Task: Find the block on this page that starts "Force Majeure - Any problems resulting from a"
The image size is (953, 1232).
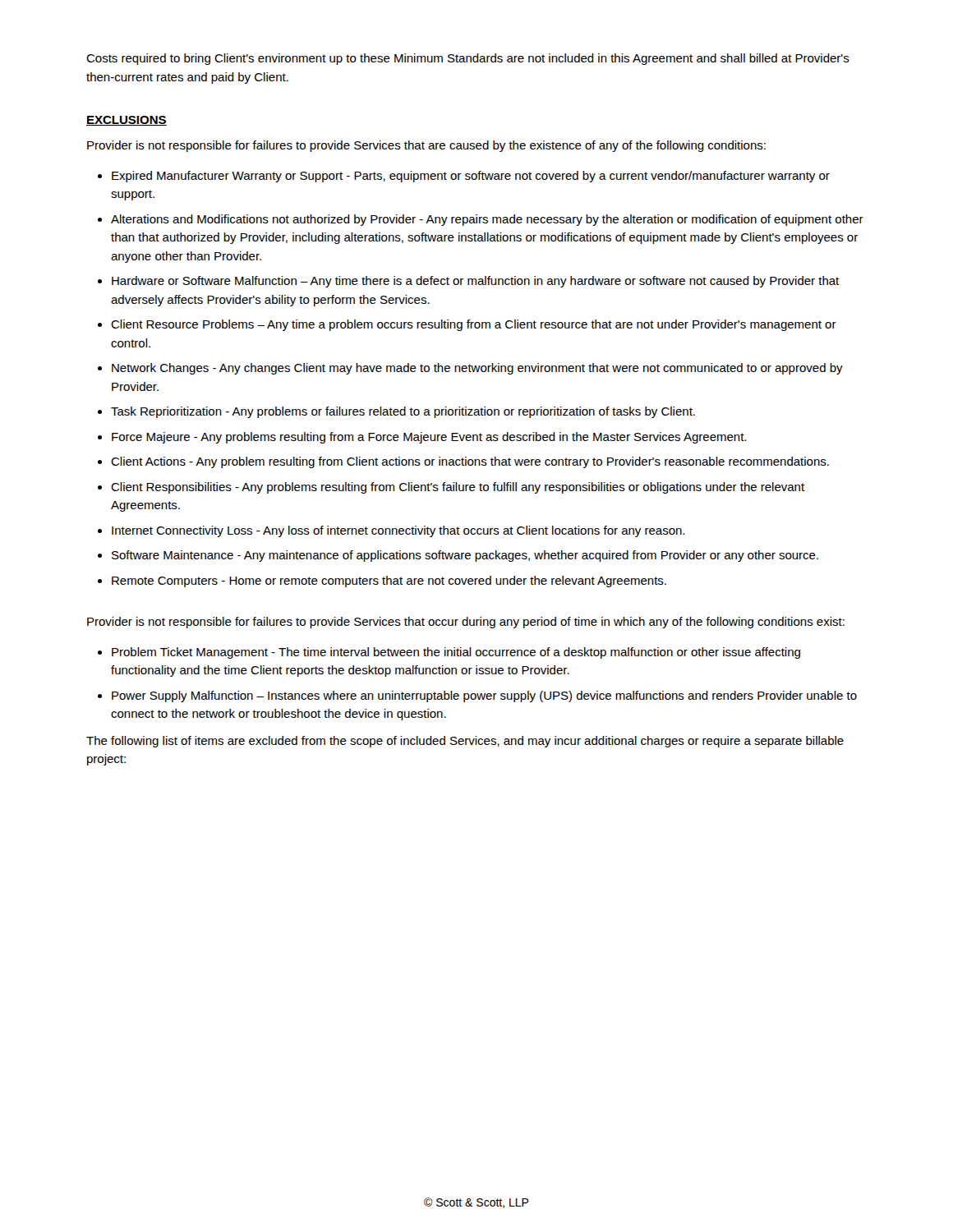Action: [x=429, y=436]
